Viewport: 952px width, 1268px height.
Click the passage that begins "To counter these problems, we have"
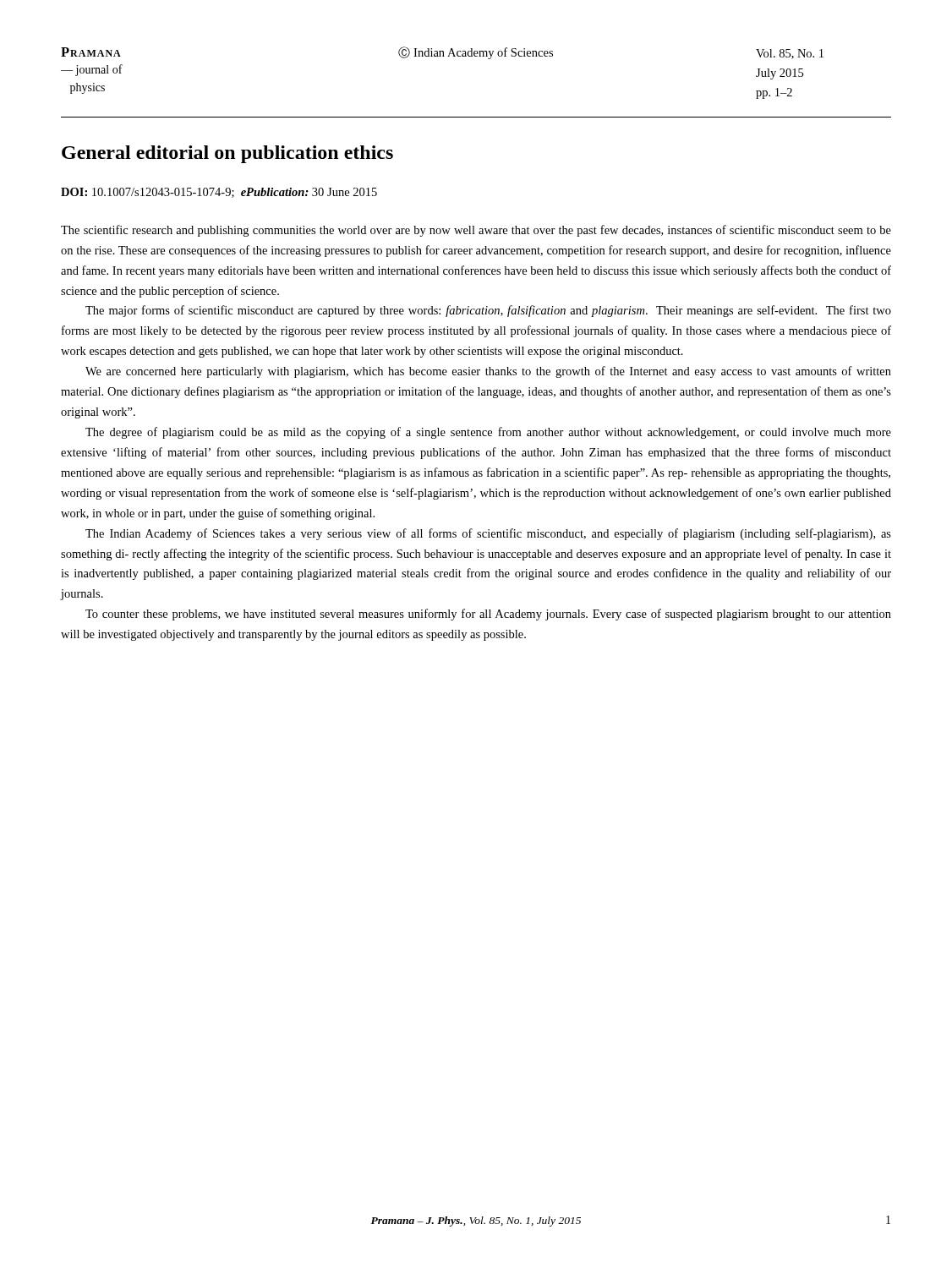pyautogui.click(x=476, y=624)
